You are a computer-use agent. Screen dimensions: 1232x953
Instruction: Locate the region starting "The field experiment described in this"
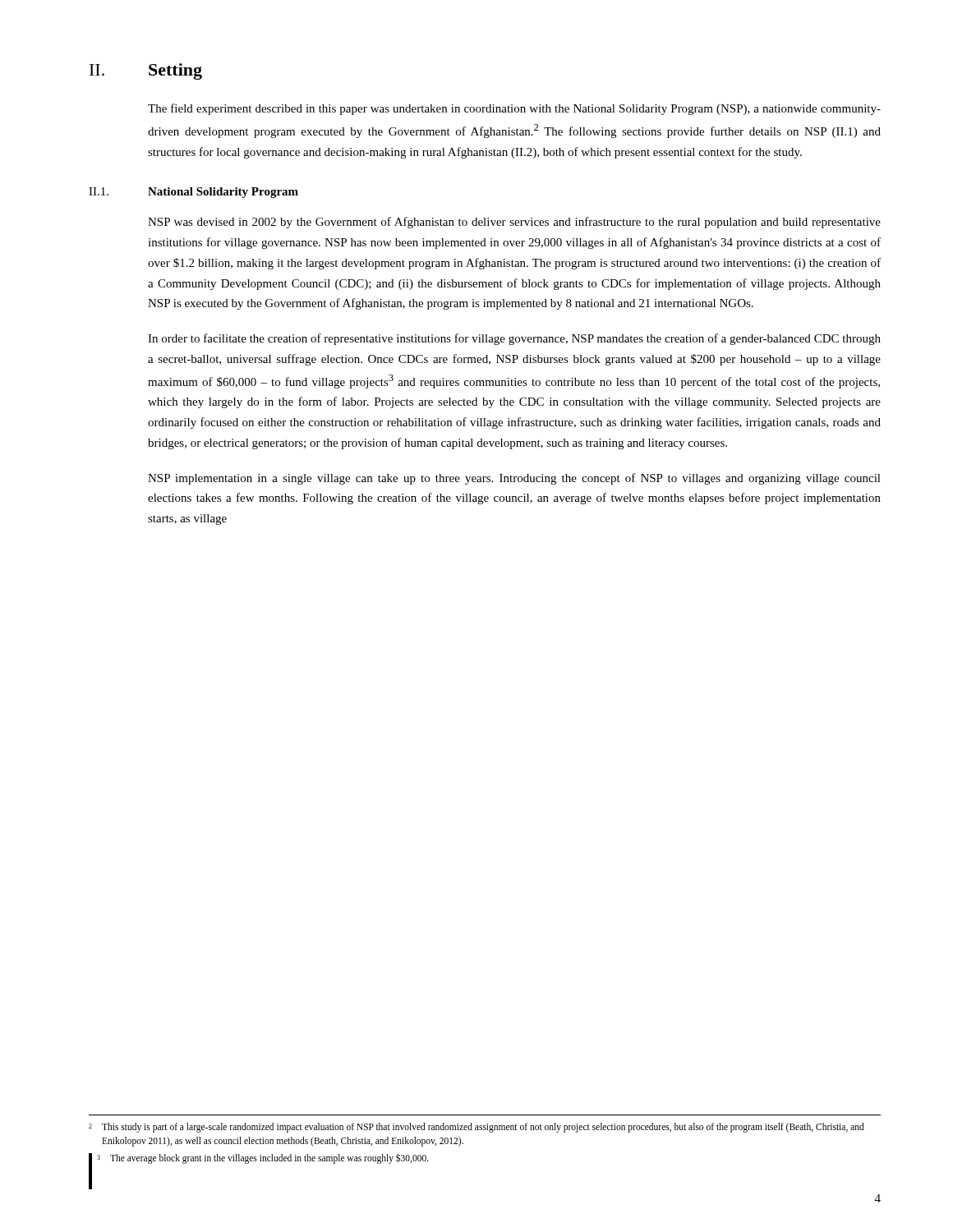click(514, 130)
